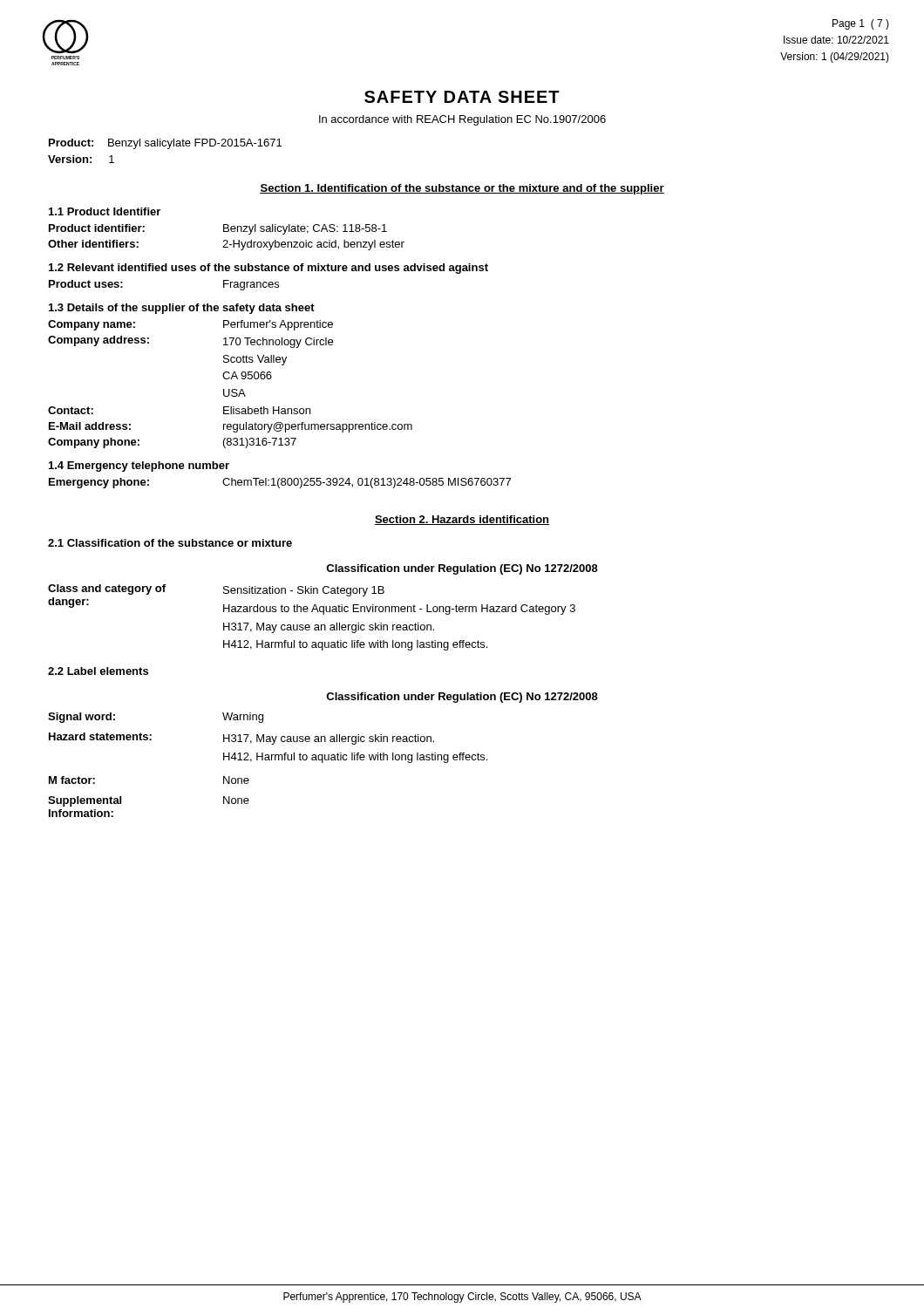Select the title that reads "SAFETY DATA SHEET"
Viewport: 924px width, 1308px height.
click(x=462, y=97)
